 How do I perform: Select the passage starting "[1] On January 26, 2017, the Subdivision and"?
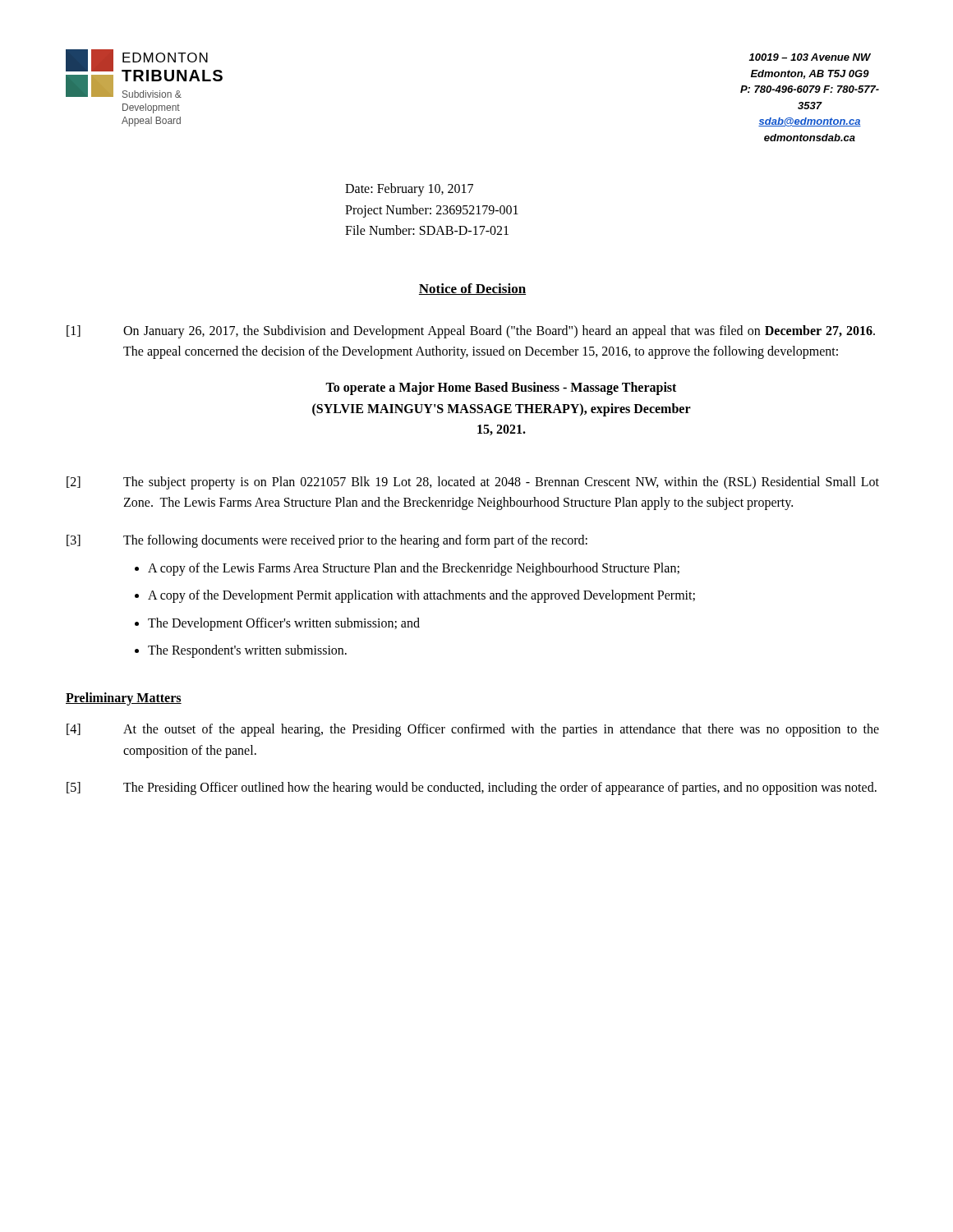pos(472,388)
